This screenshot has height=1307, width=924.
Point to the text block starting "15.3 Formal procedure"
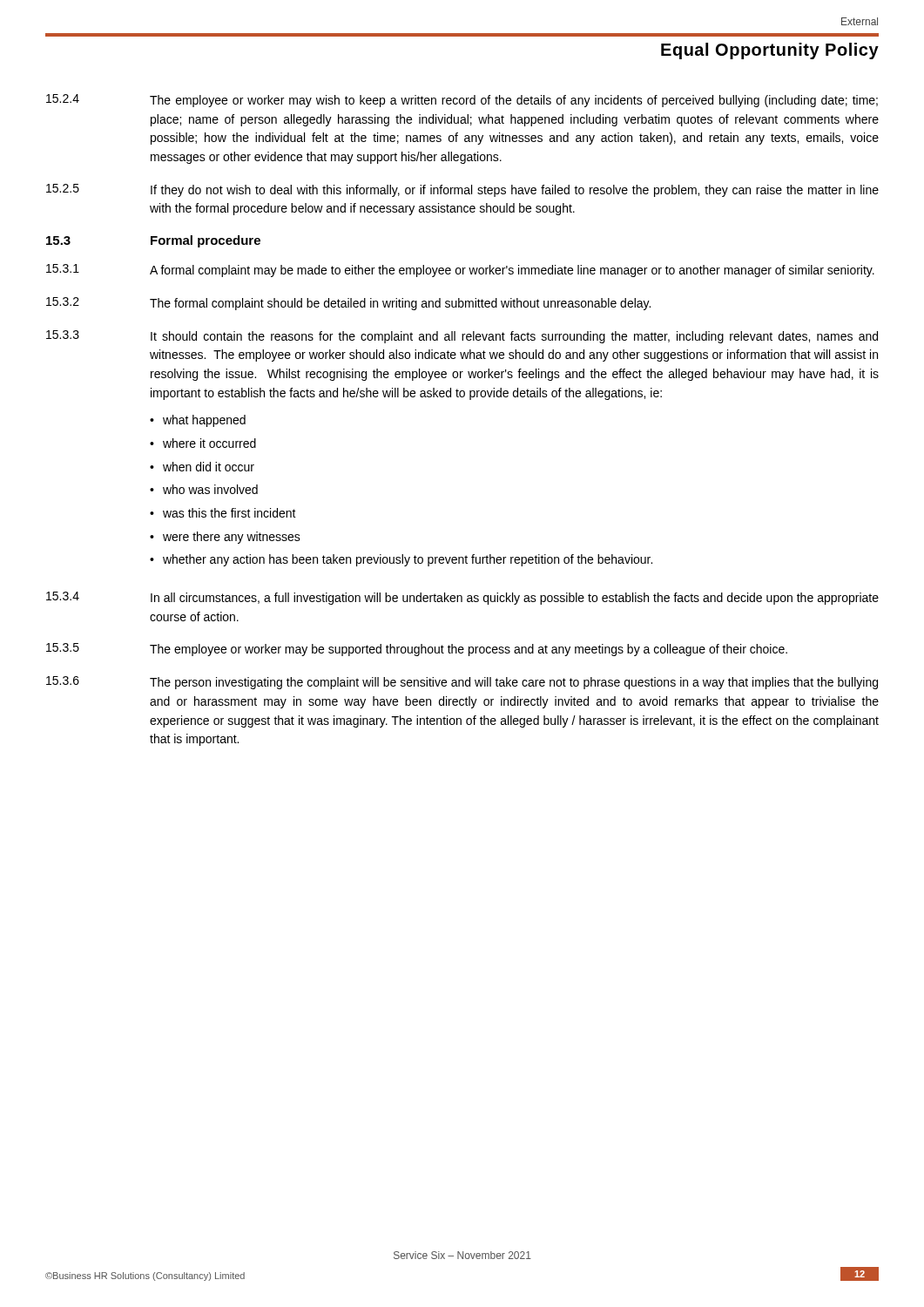(x=153, y=241)
